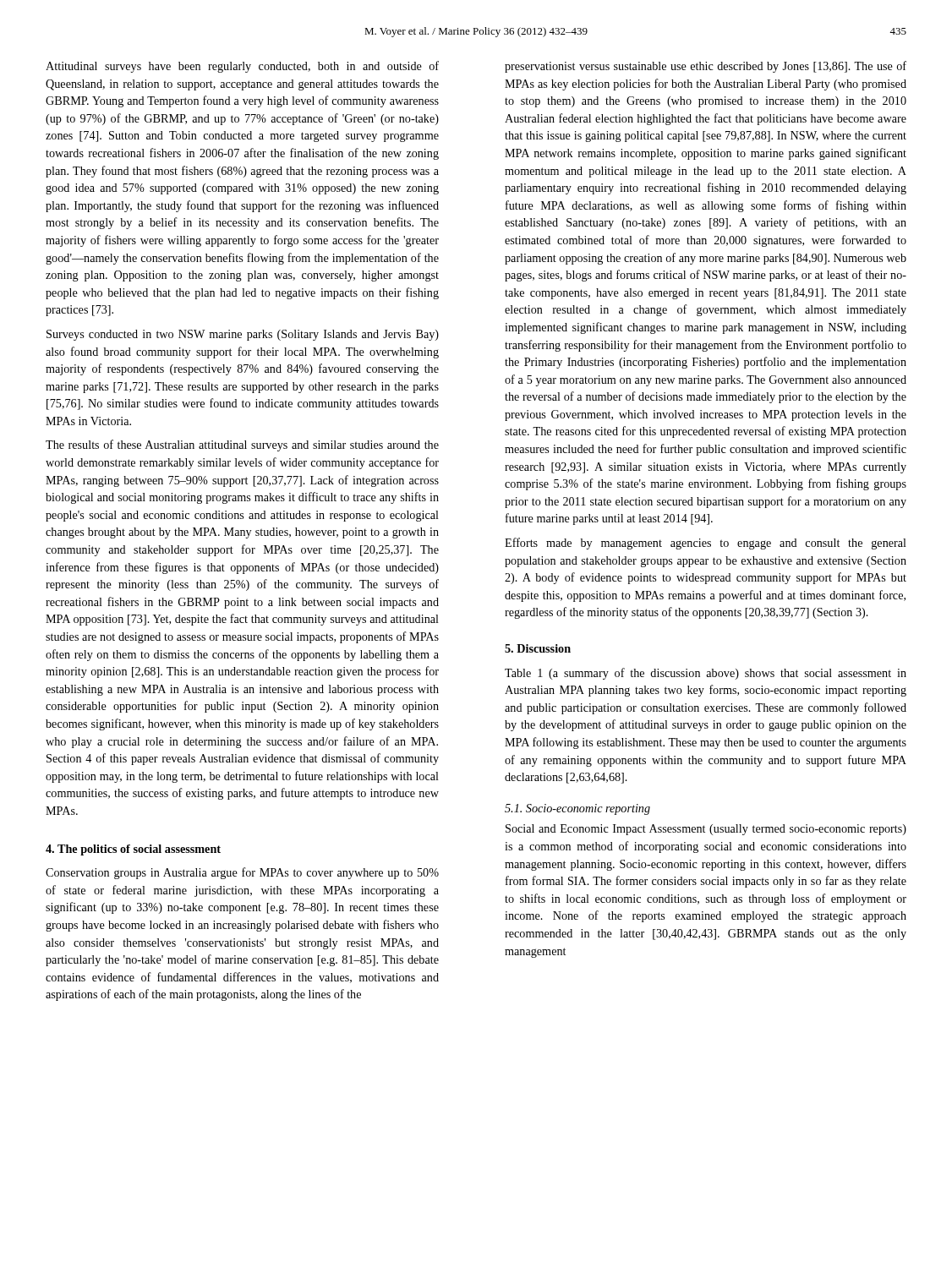Locate the section header that says "5. Discussion"

point(538,648)
